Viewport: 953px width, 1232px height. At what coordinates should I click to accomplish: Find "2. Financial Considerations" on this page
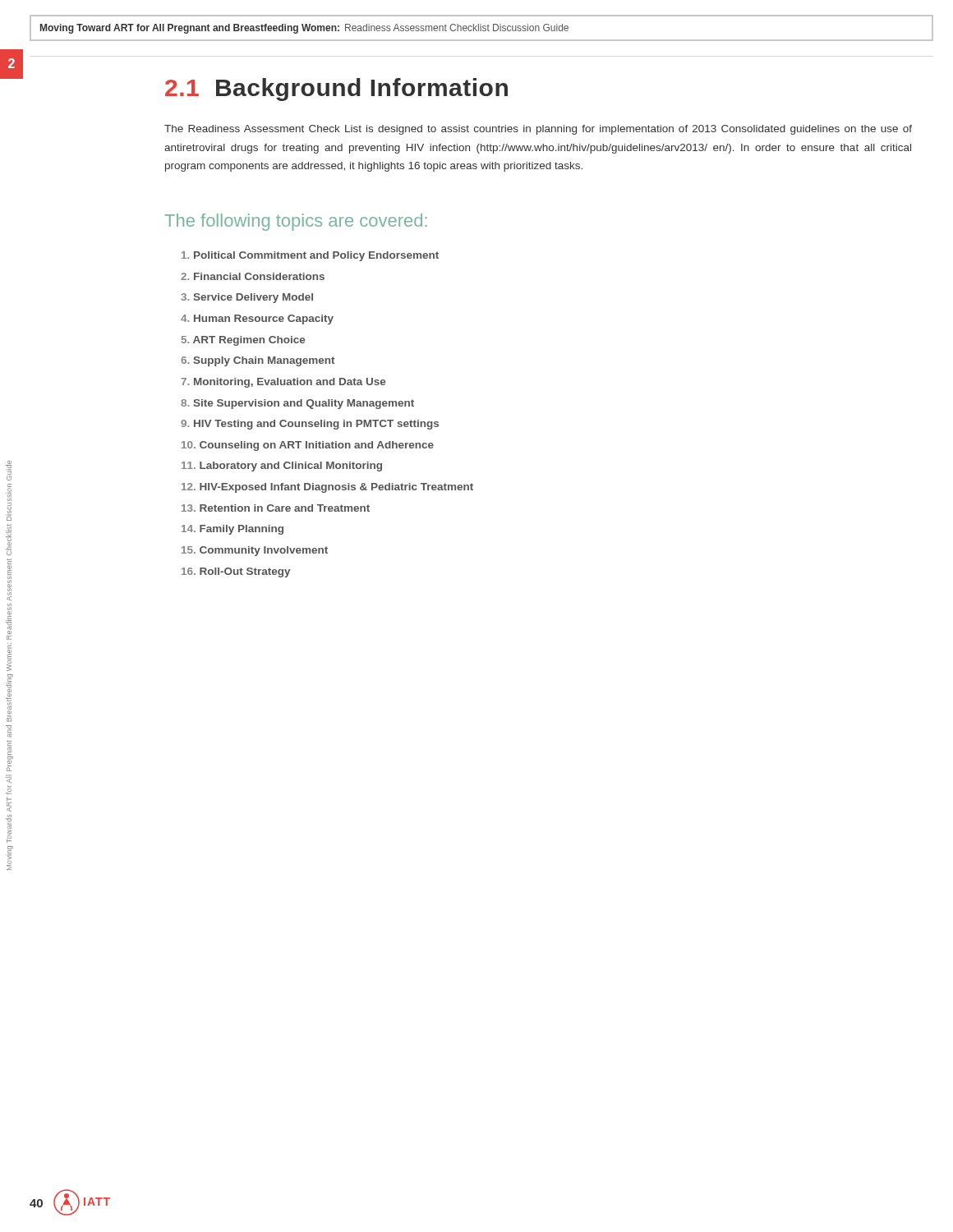[253, 276]
